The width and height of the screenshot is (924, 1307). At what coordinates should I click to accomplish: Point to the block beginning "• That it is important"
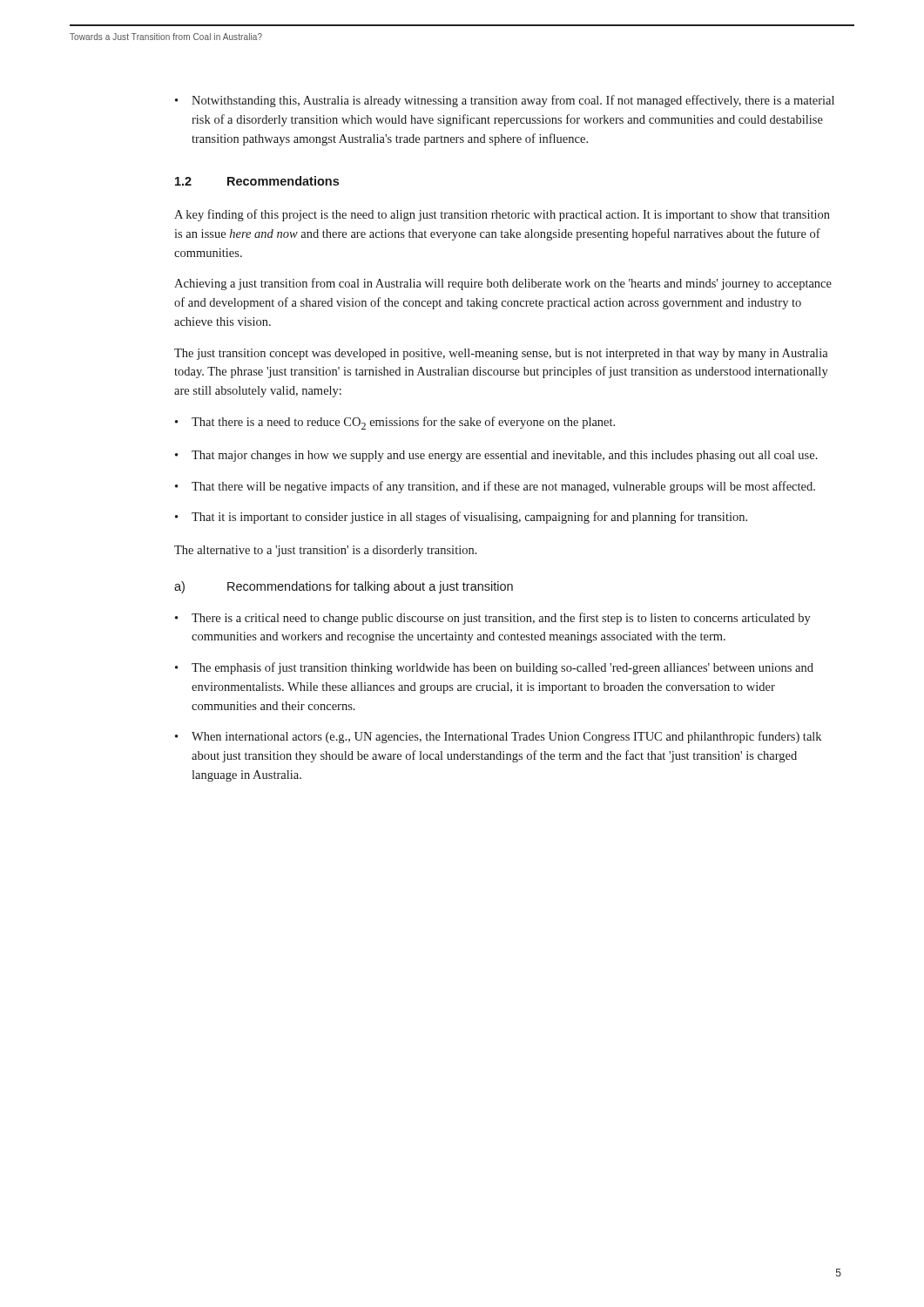point(461,518)
